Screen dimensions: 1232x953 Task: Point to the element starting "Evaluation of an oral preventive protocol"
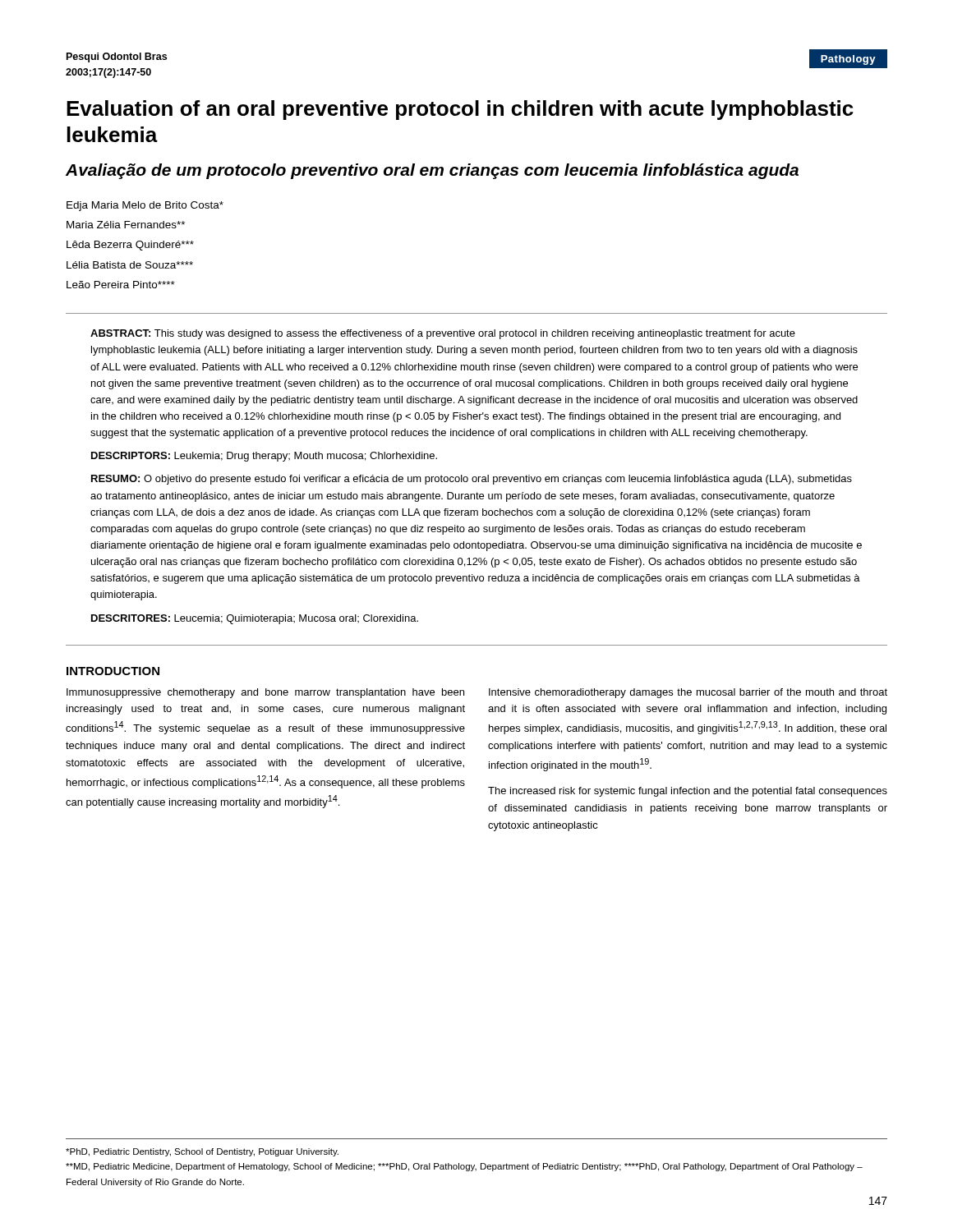pyautogui.click(x=460, y=121)
